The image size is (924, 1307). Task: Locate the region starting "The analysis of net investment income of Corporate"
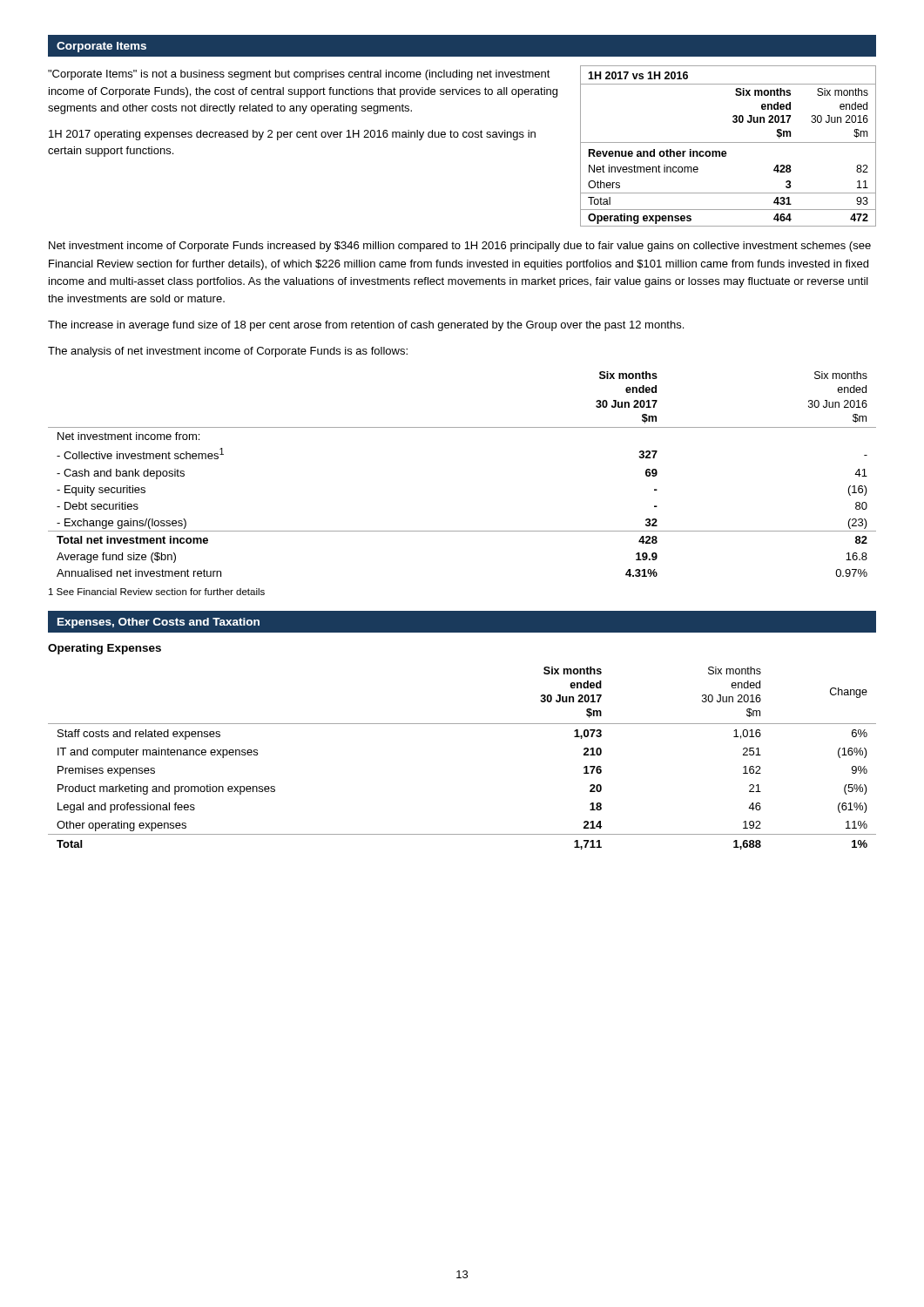228,351
